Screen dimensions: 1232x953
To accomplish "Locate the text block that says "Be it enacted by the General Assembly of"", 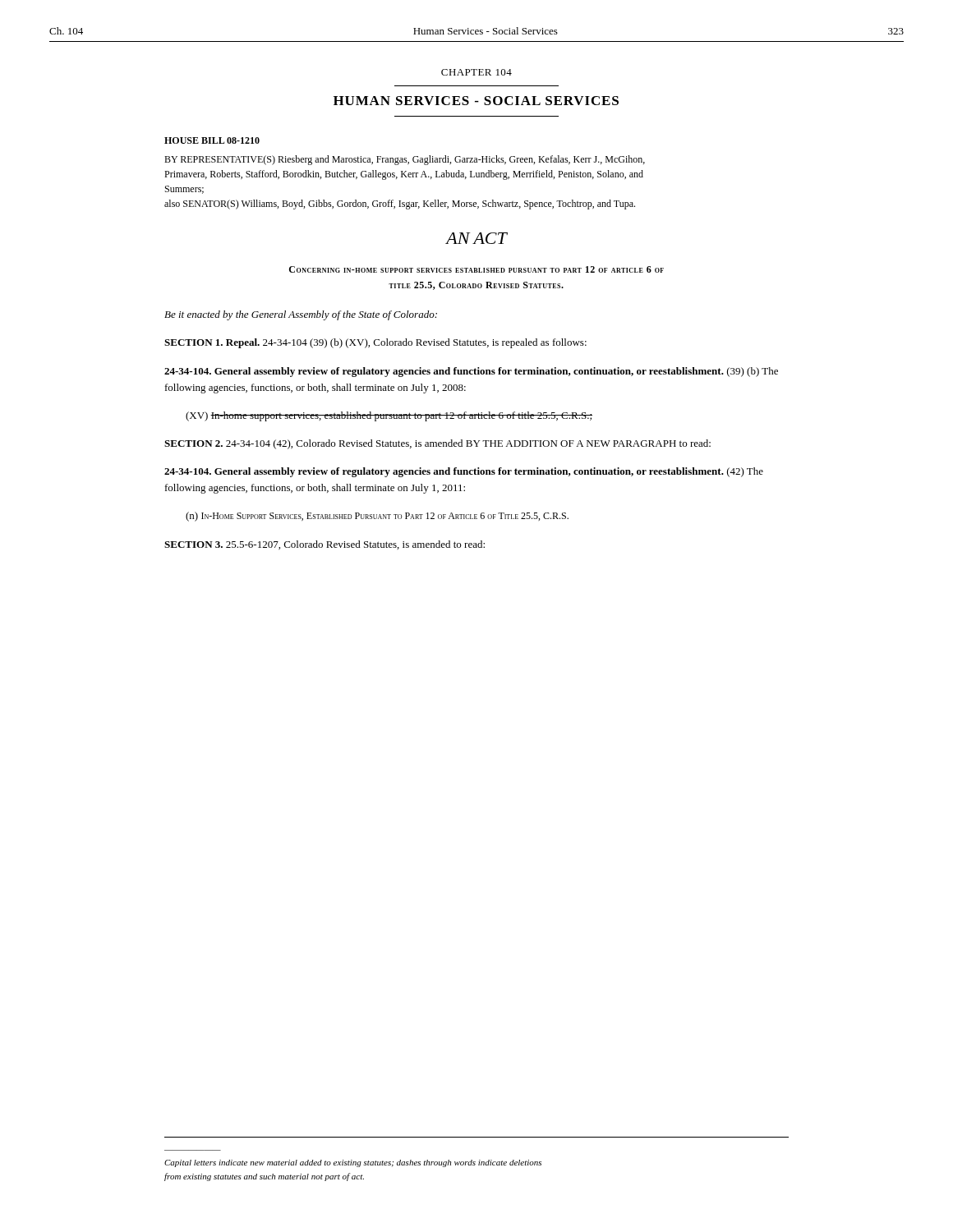I will click(x=301, y=314).
